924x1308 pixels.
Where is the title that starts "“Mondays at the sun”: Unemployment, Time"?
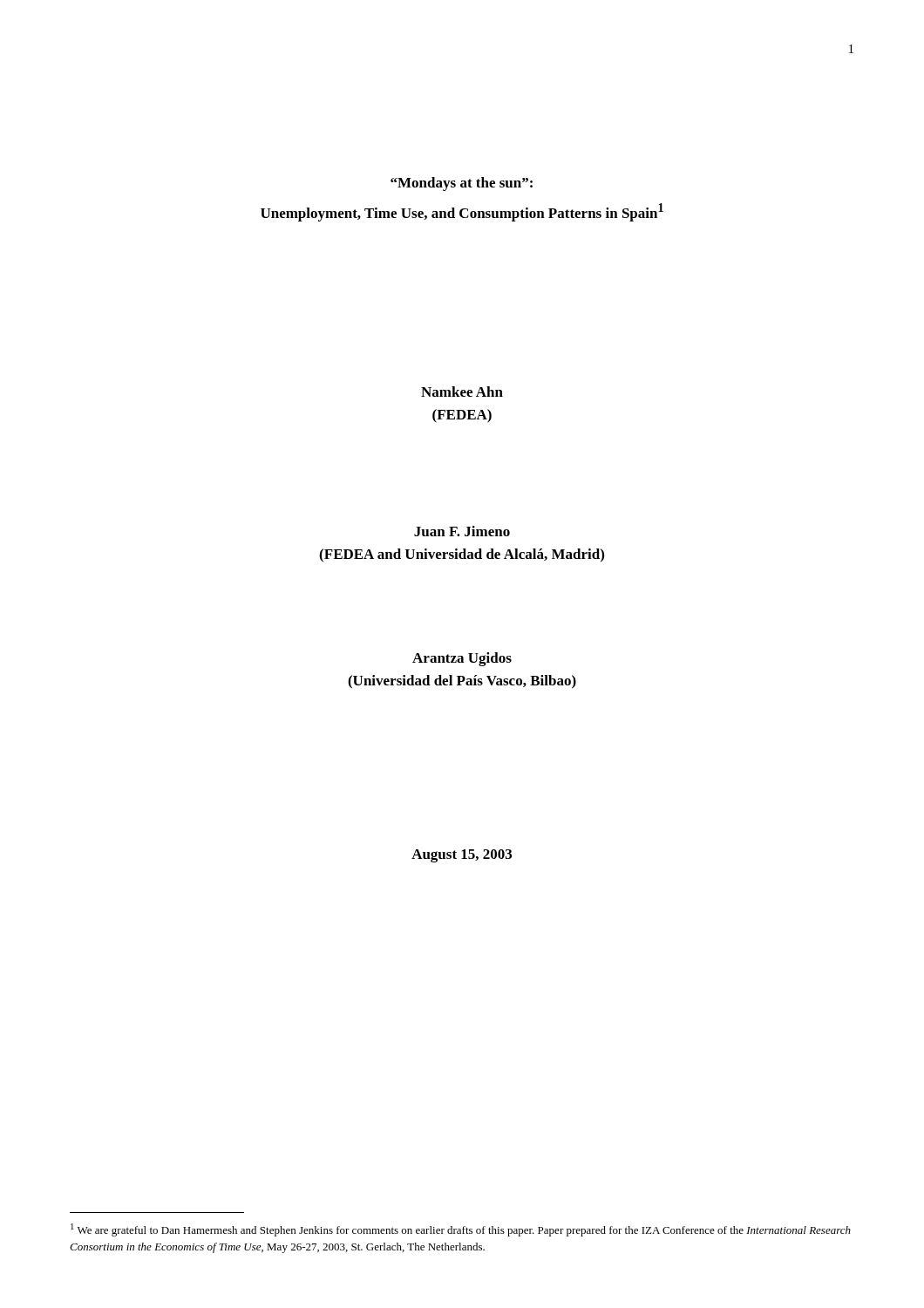click(x=462, y=198)
